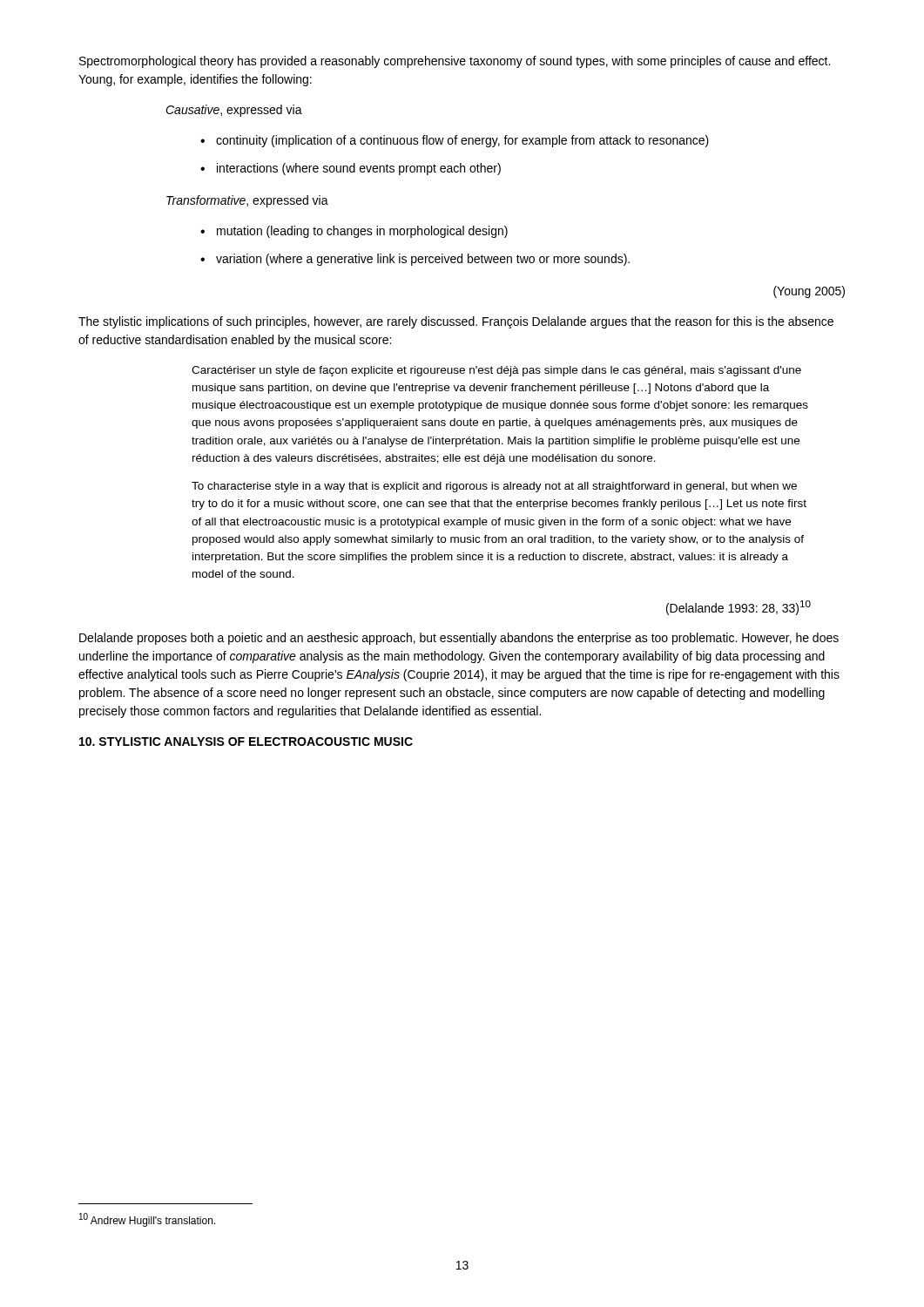This screenshot has width=924, height=1307.
Task: Click where it says "Transformative, expressed via"
Action: 247,201
